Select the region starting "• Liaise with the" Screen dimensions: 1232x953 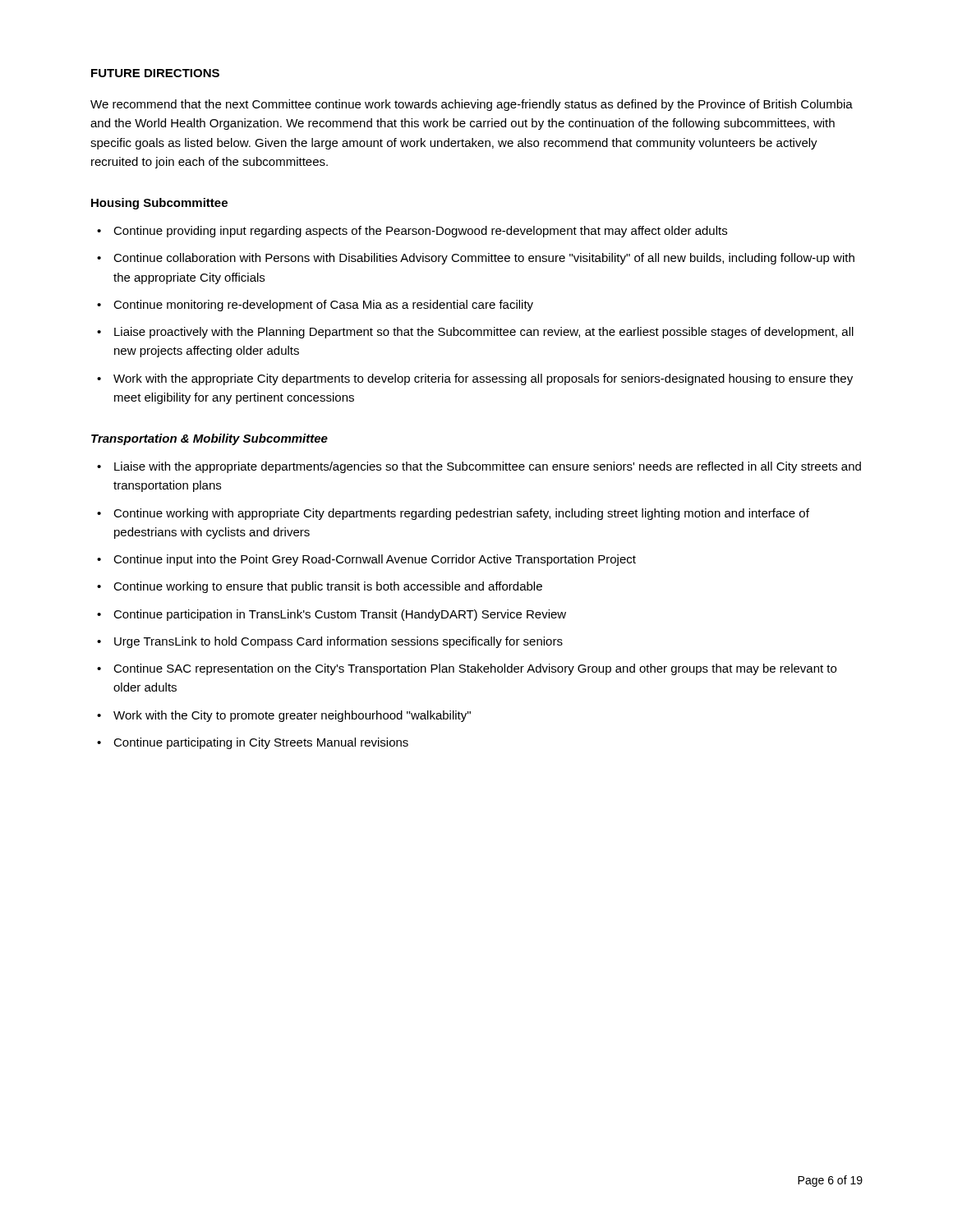pyautogui.click(x=479, y=474)
